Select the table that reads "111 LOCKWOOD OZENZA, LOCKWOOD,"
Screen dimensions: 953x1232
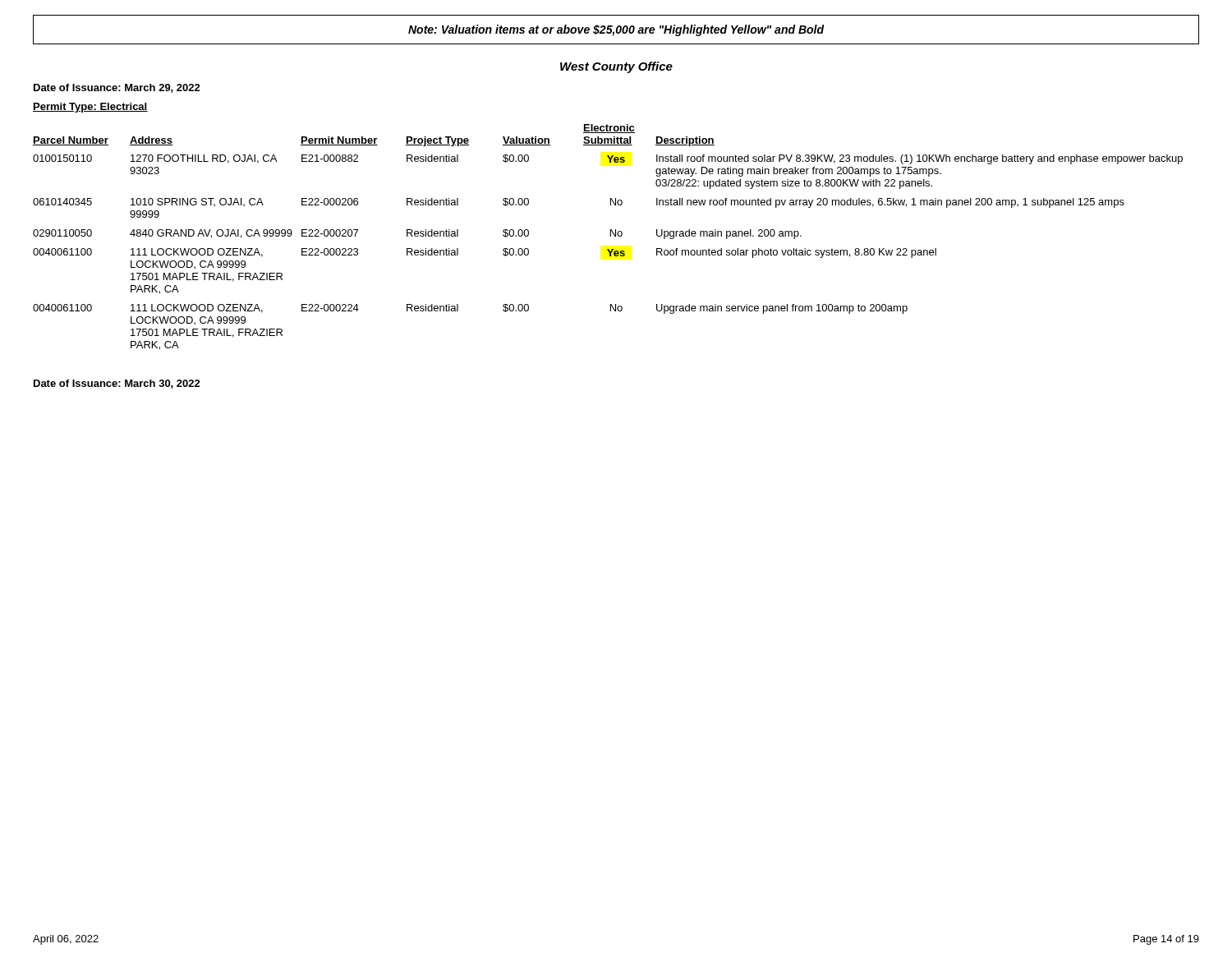tap(616, 237)
